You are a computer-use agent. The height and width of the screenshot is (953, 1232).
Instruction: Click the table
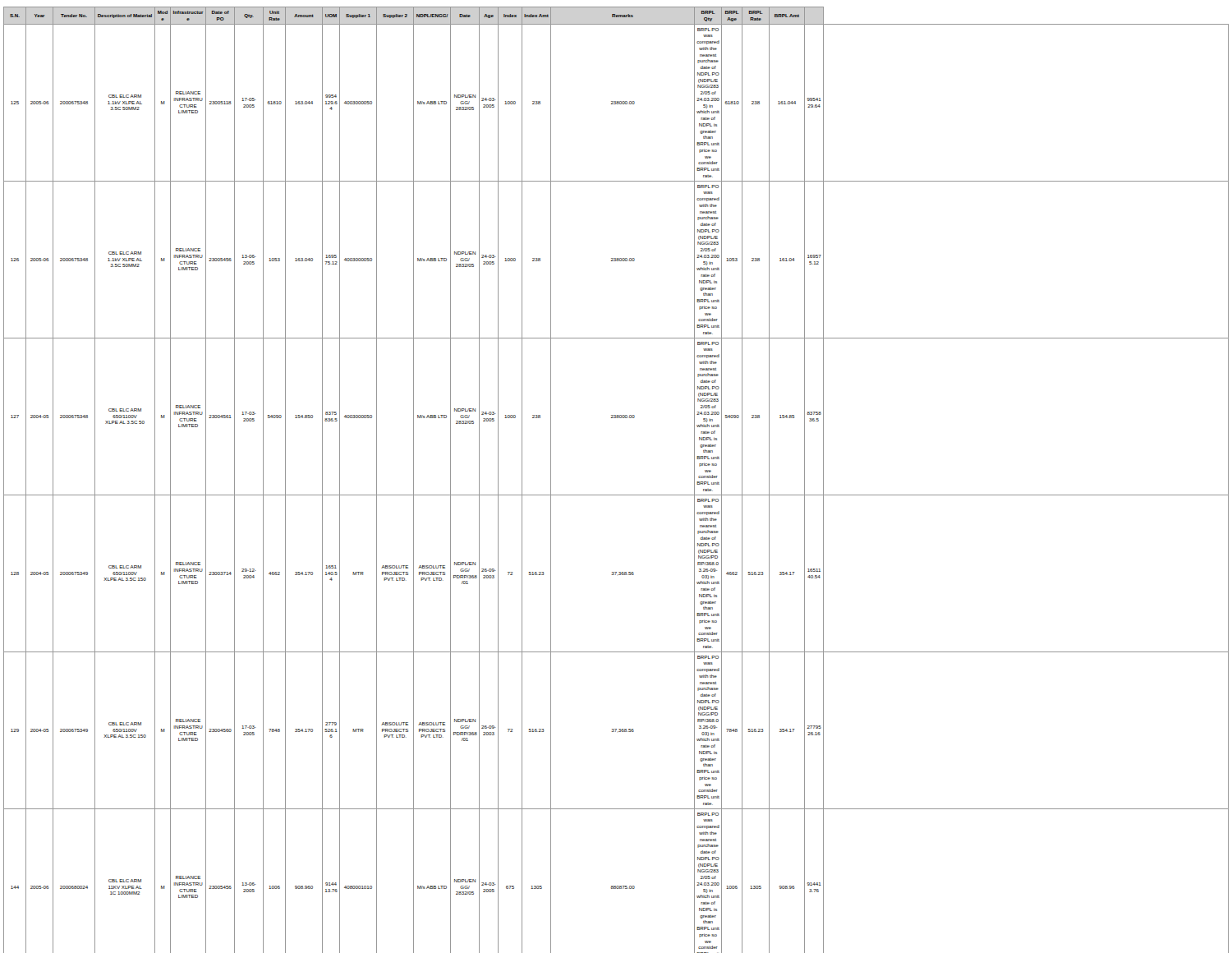tap(616, 480)
